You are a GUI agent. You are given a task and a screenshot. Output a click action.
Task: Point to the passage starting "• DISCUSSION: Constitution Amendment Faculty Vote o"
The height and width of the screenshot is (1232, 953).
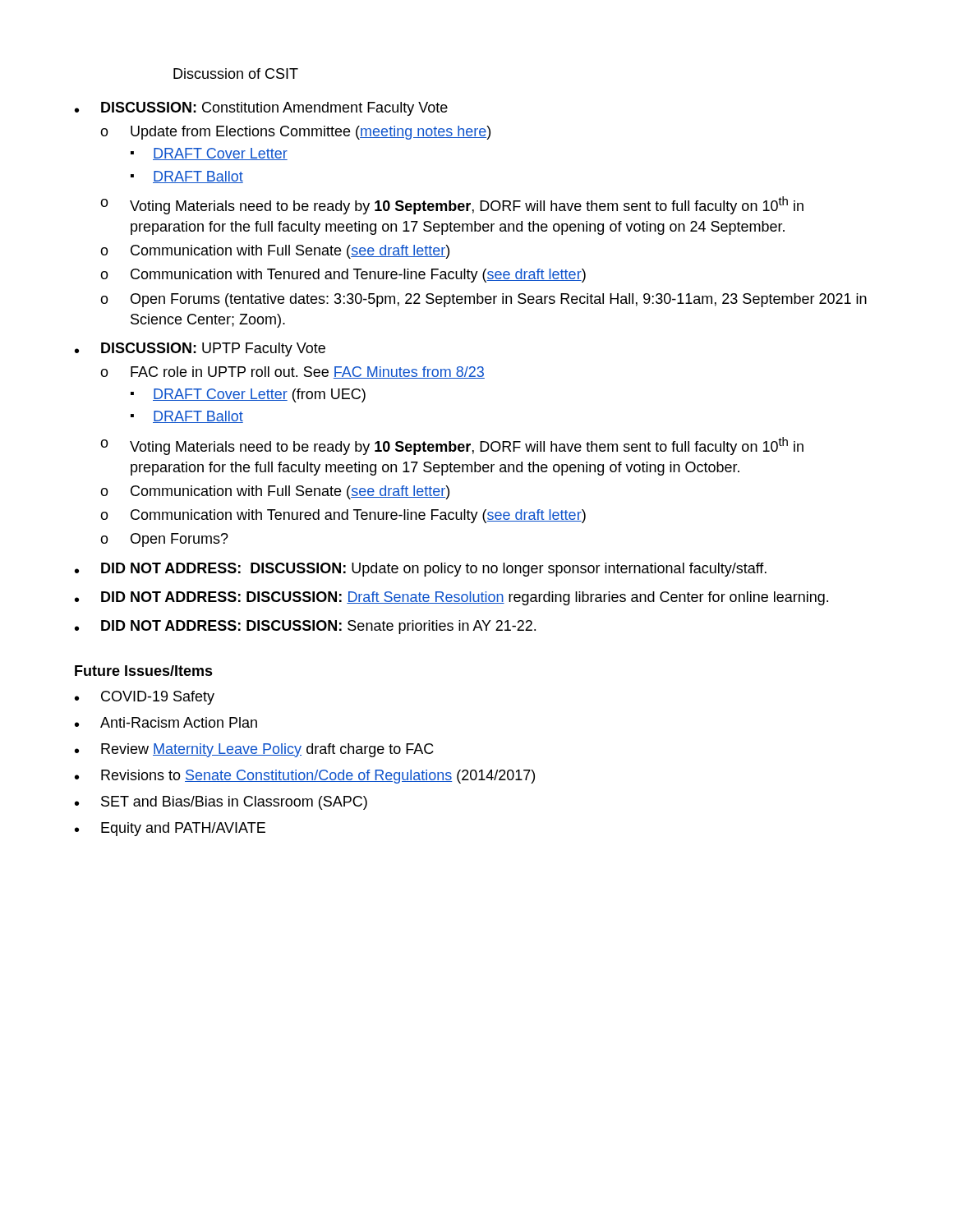(x=476, y=369)
